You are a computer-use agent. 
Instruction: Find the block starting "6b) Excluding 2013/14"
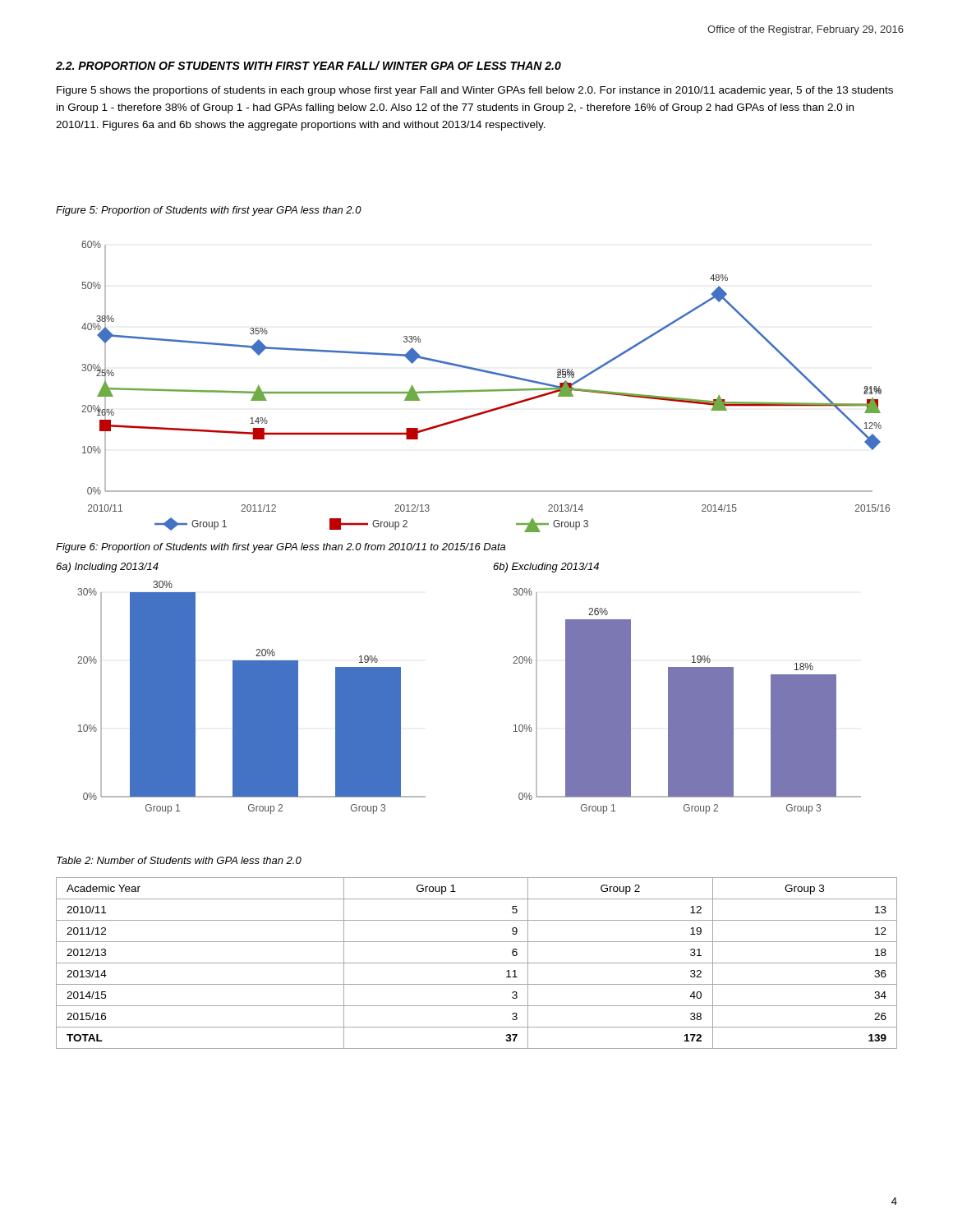click(x=546, y=566)
